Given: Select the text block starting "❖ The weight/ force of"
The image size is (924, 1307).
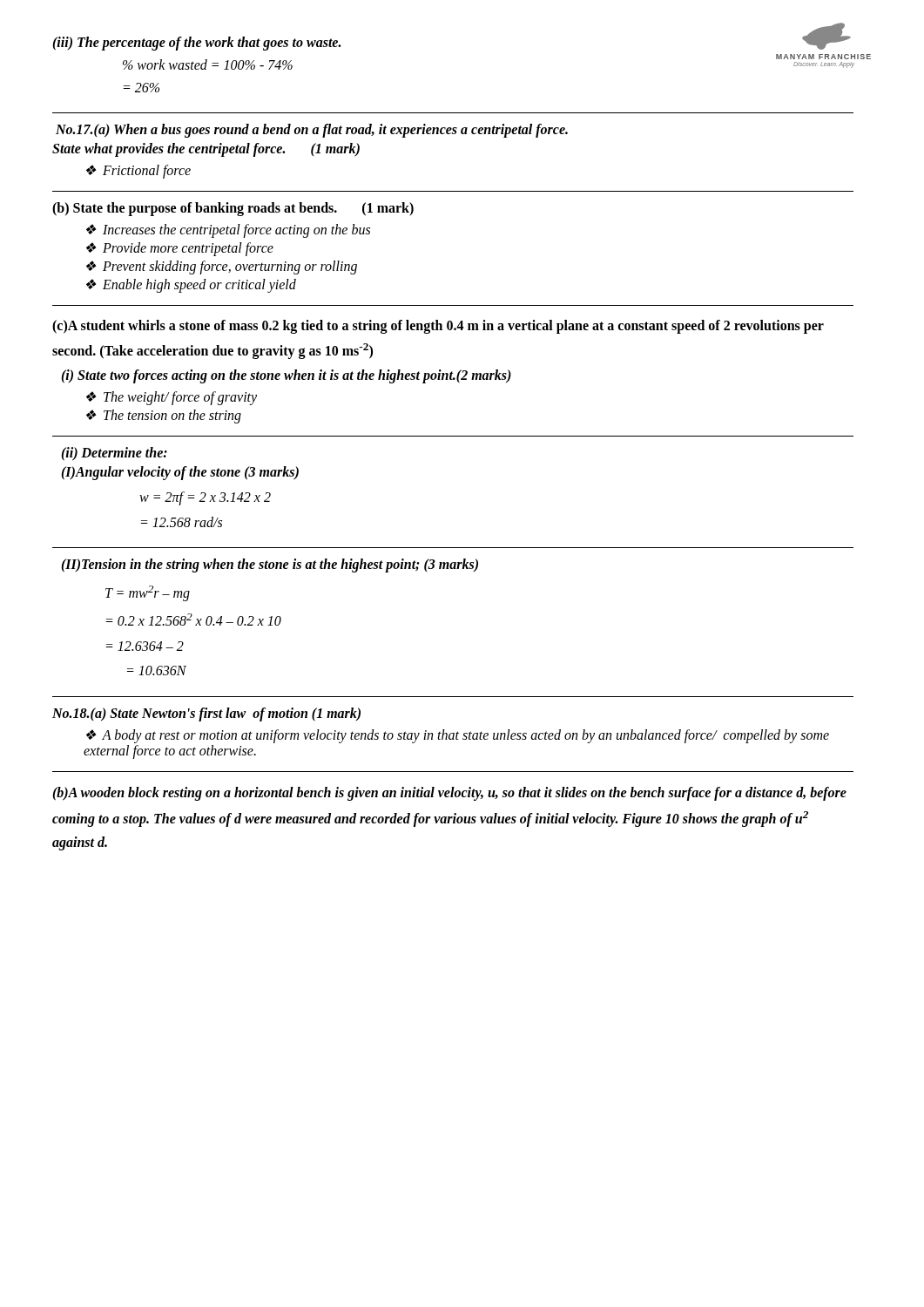Looking at the screenshot, I should pos(170,397).
